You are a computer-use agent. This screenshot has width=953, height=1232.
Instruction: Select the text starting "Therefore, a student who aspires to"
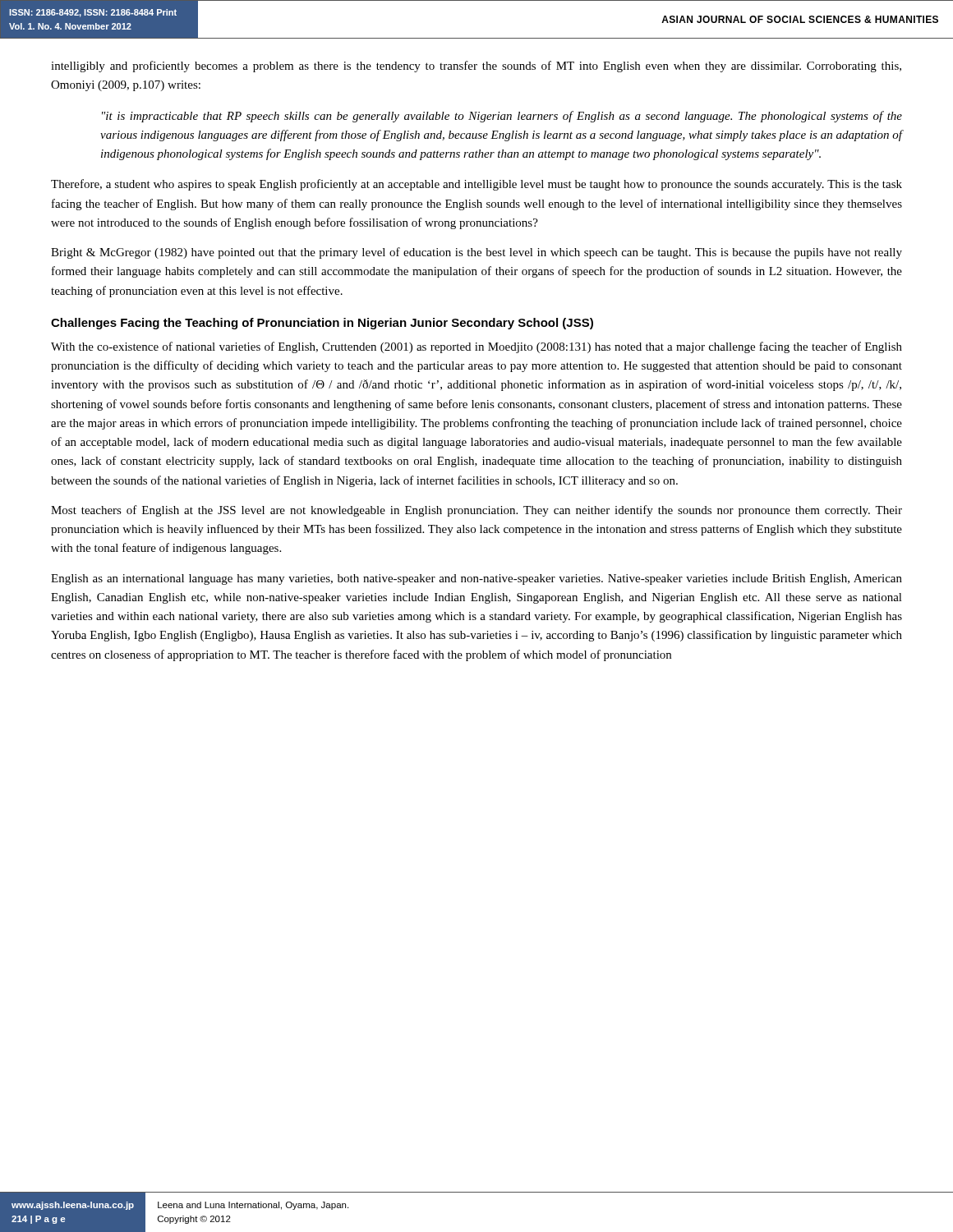476,203
